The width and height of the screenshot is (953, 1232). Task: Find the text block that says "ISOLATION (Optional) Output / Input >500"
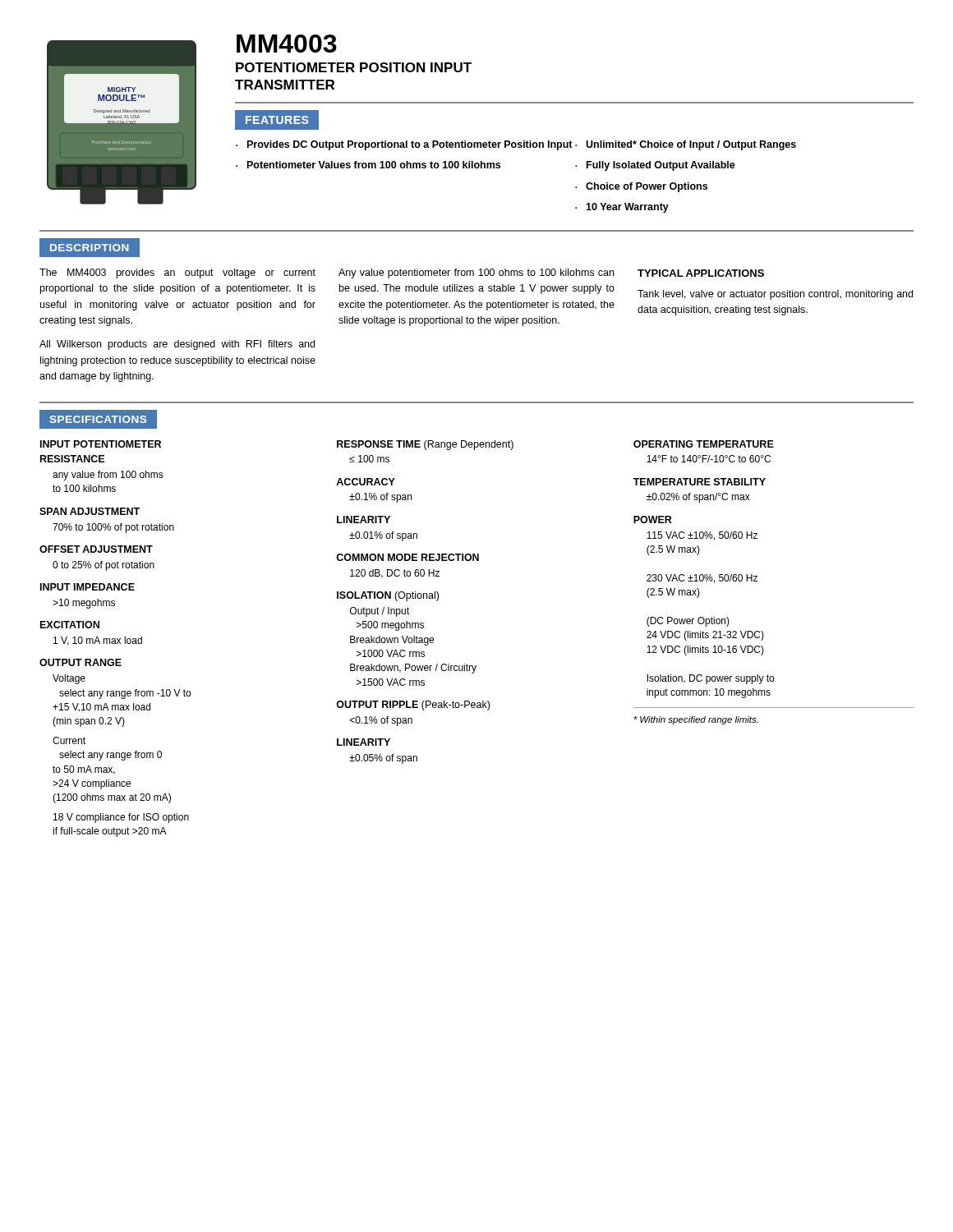coord(388,596)
